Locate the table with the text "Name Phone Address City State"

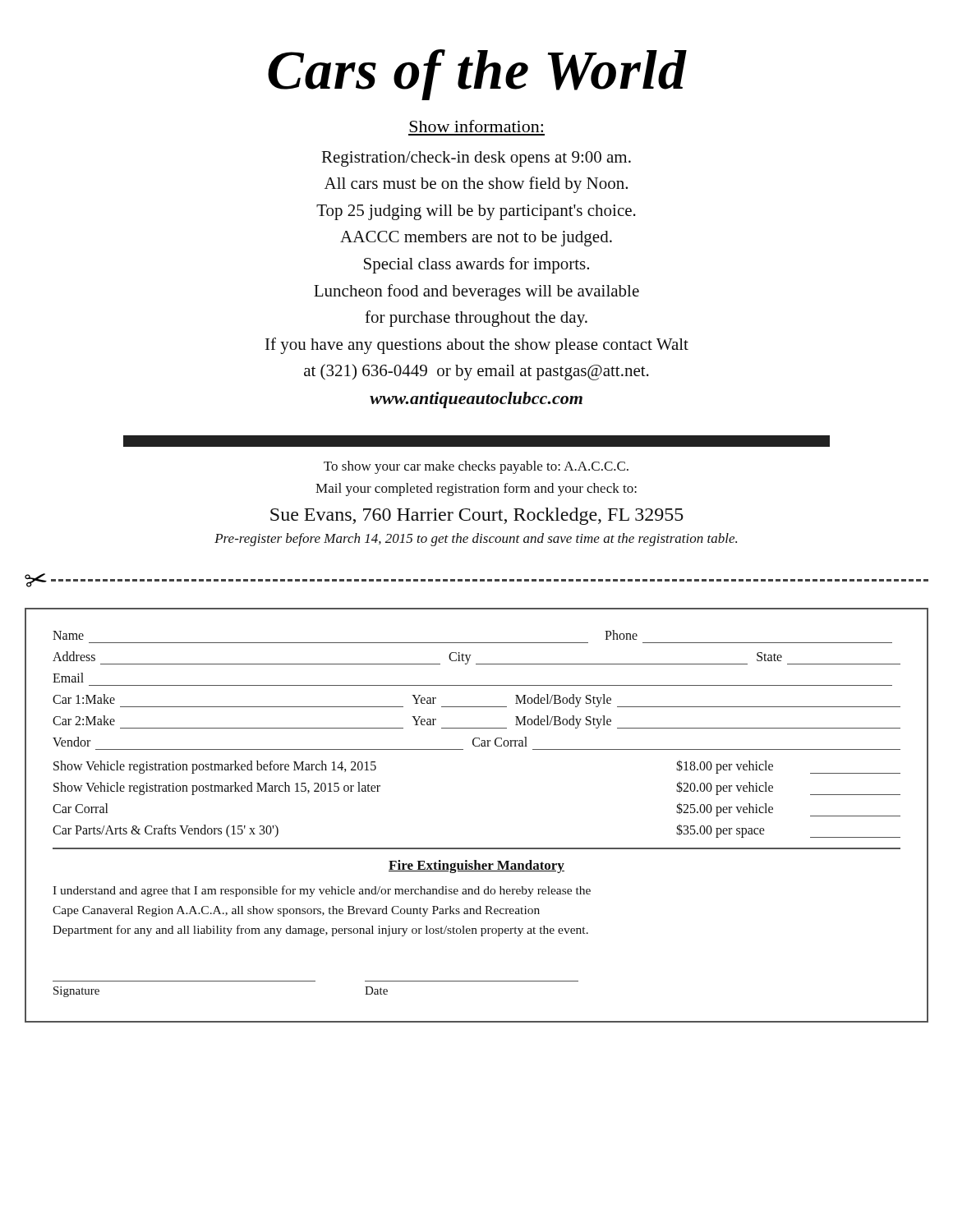[476, 733]
